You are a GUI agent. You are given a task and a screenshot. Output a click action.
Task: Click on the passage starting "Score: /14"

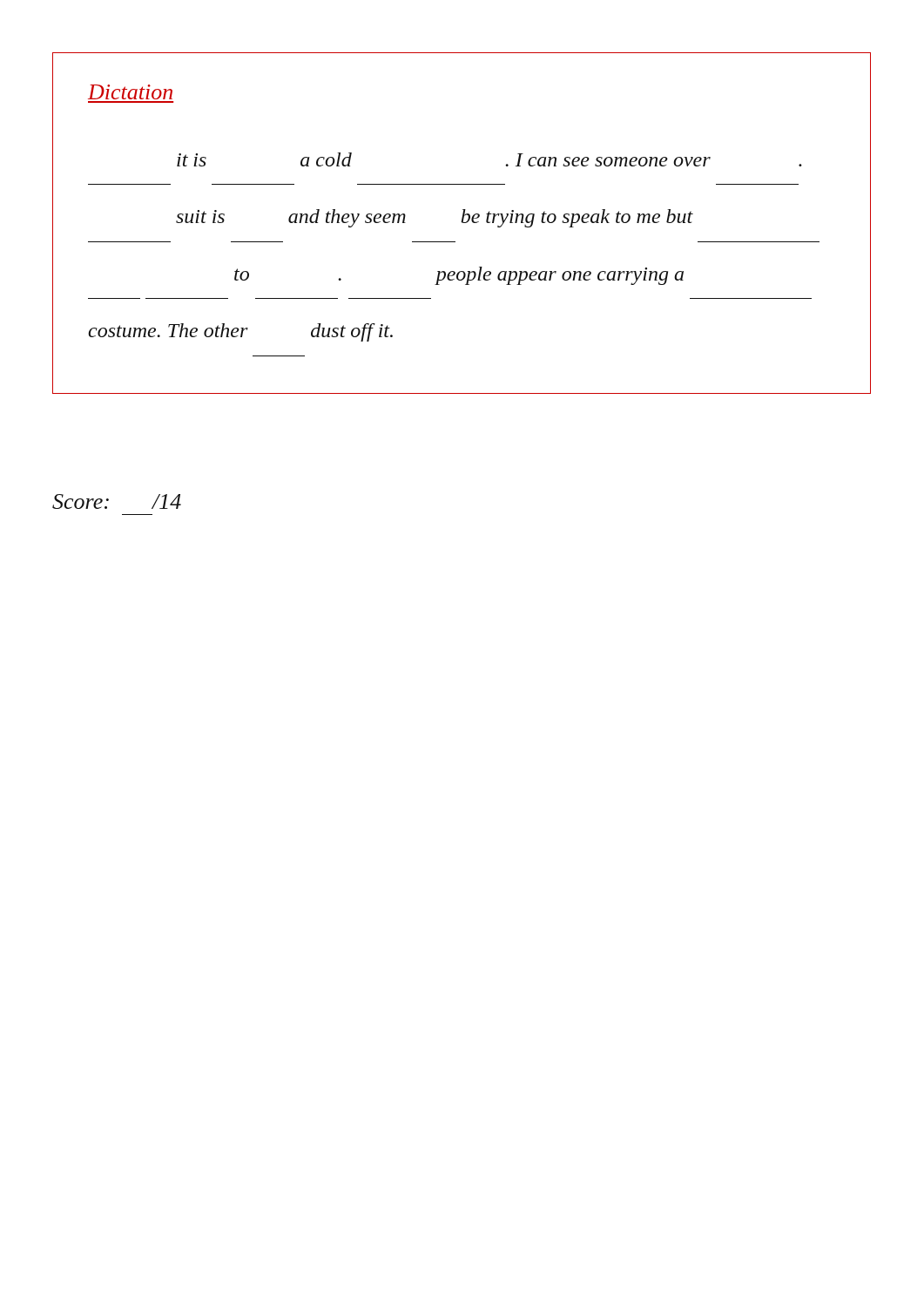pos(117,501)
